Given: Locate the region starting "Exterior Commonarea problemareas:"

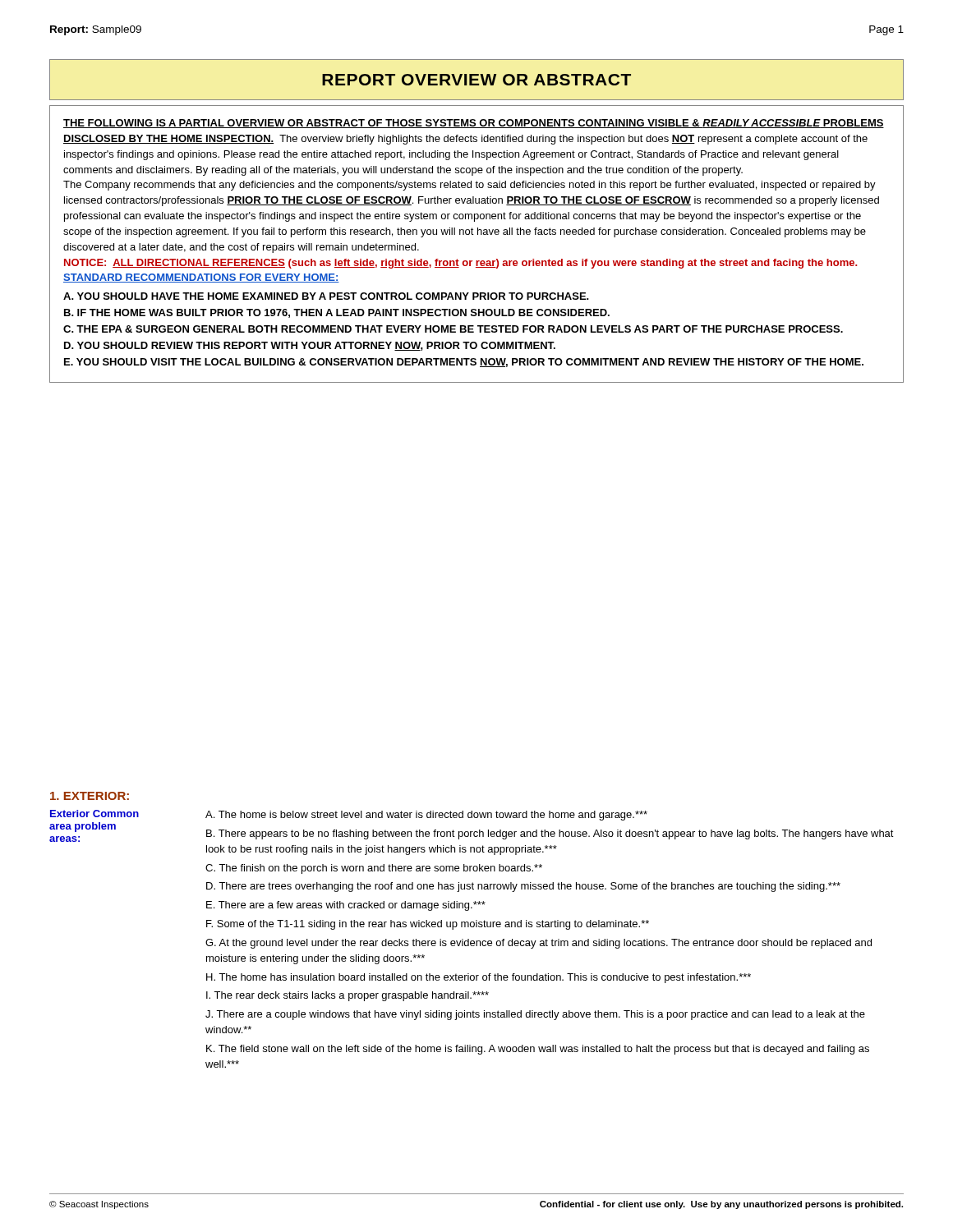Looking at the screenshot, I should [127, 826].
